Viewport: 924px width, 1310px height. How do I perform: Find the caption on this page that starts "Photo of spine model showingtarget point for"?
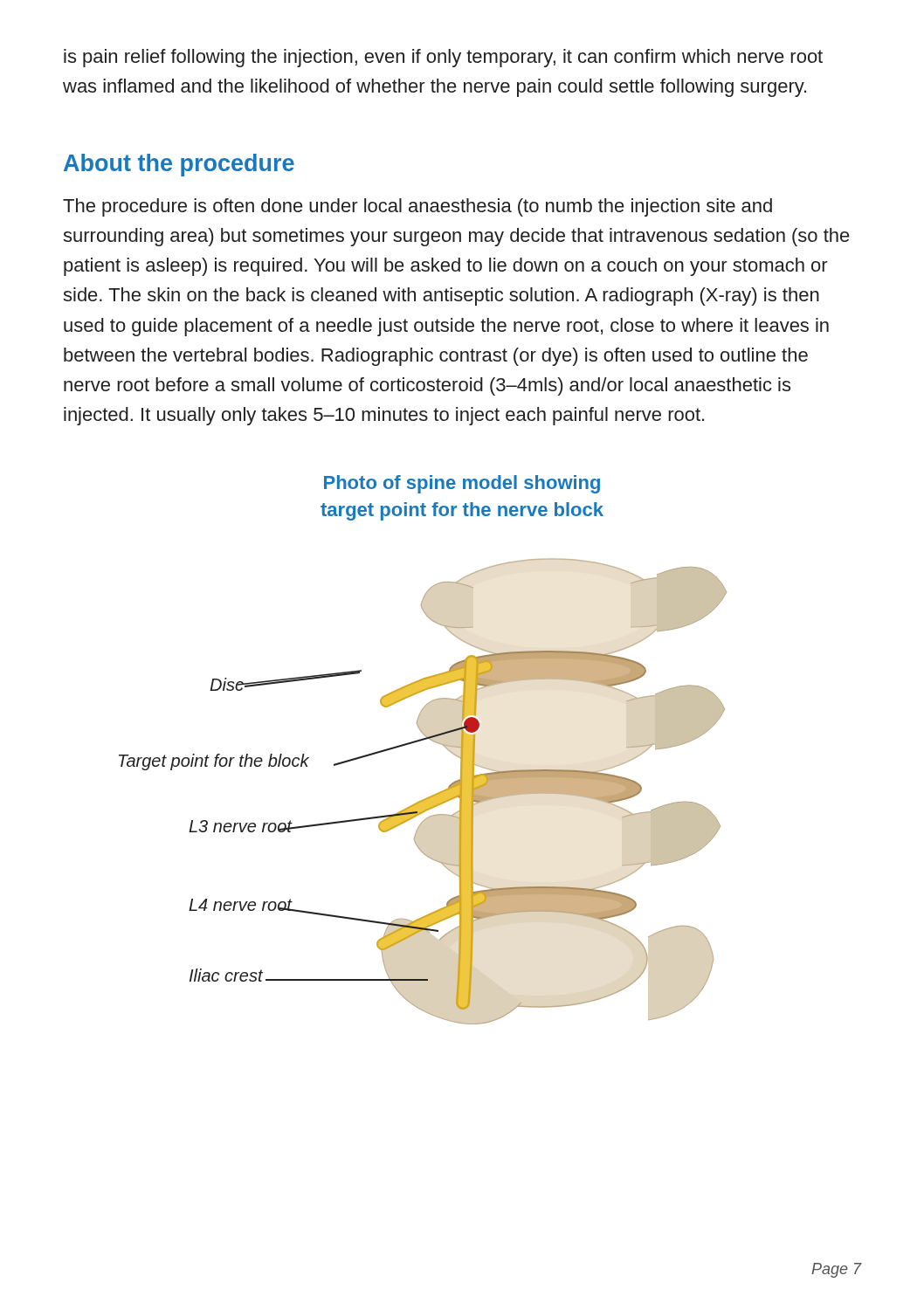(462, 496)
